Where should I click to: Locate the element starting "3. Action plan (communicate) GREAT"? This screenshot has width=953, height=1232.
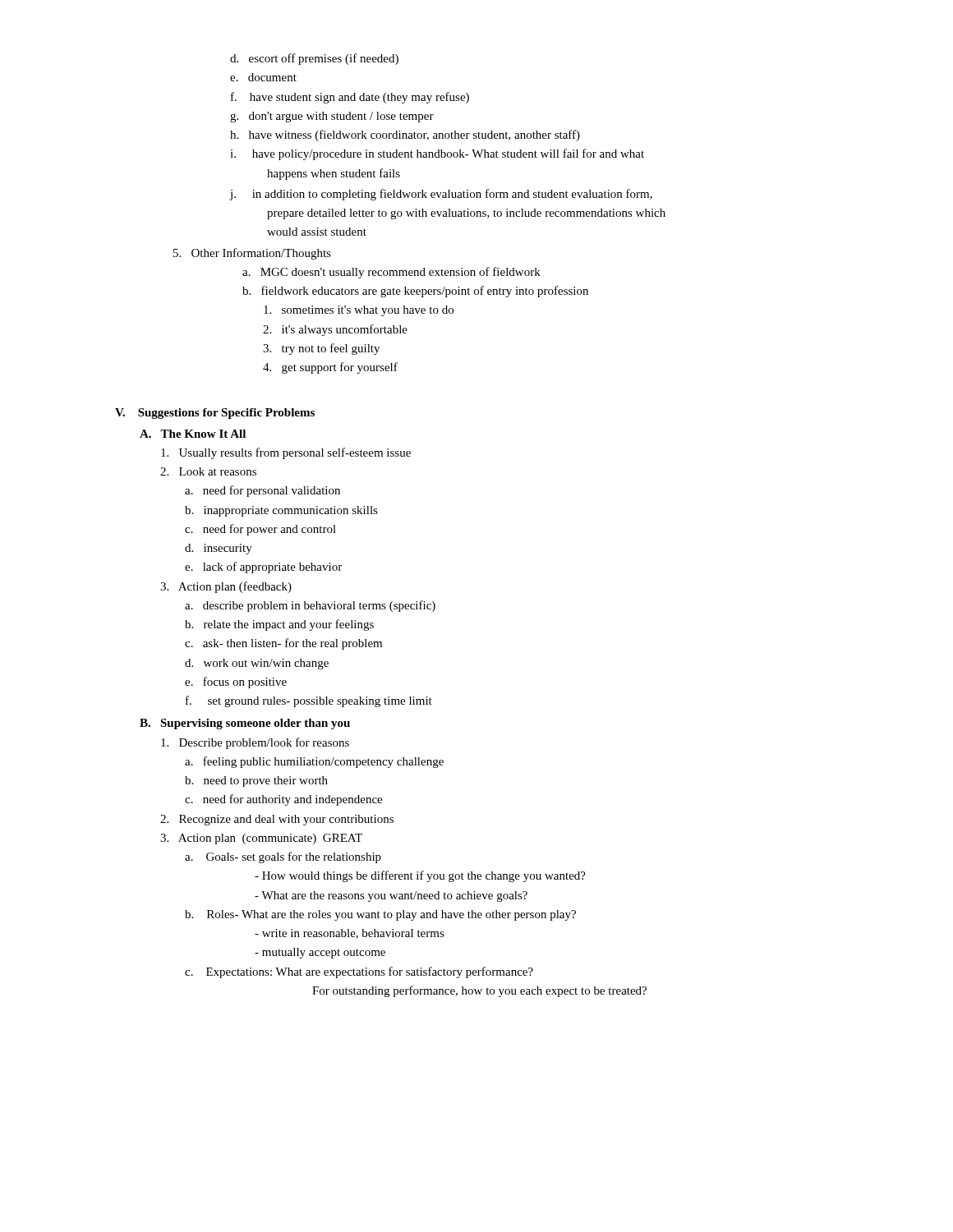click(x=261, y=838)
